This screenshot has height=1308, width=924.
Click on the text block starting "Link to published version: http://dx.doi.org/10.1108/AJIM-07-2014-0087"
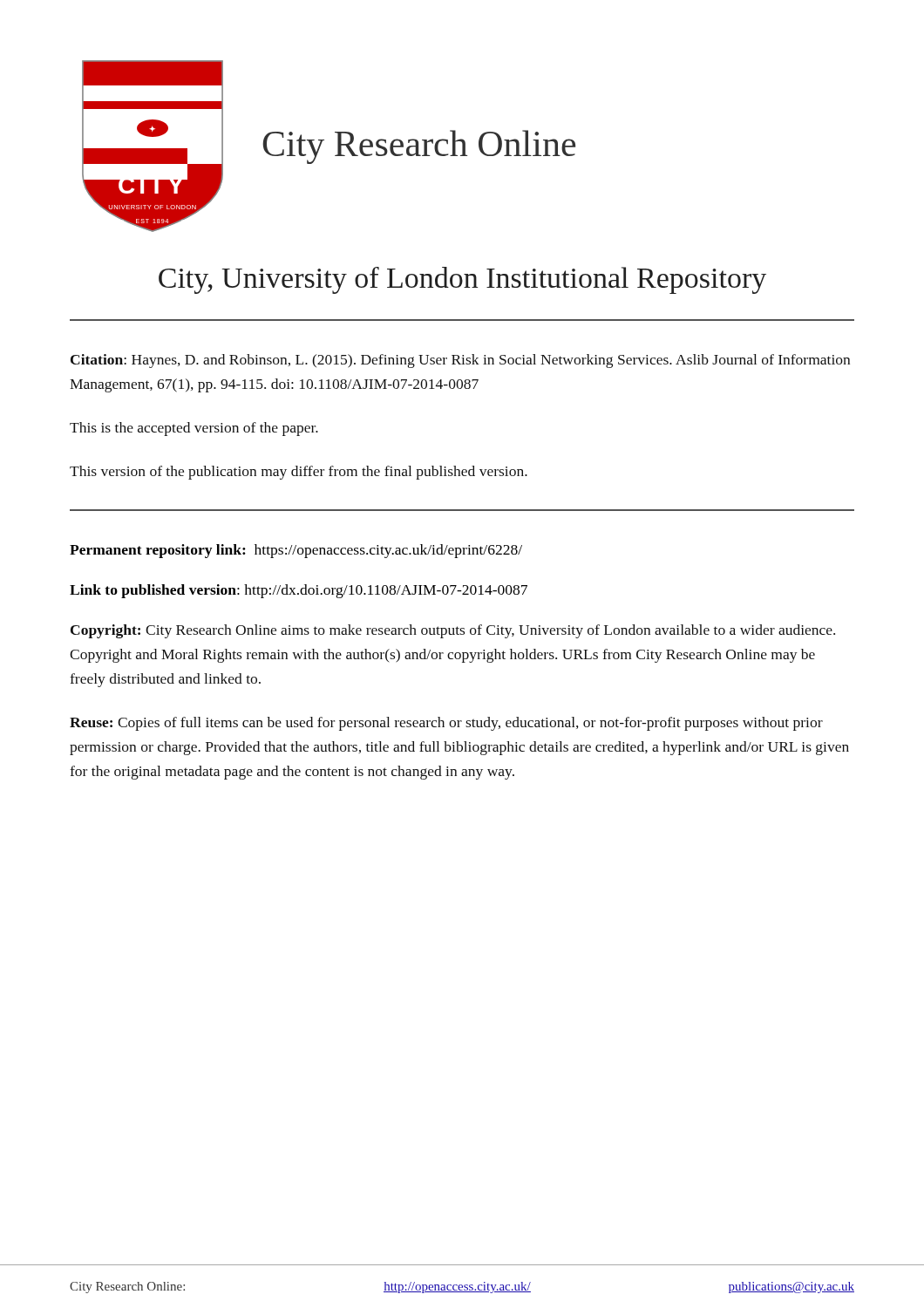(x=299, y=589)
